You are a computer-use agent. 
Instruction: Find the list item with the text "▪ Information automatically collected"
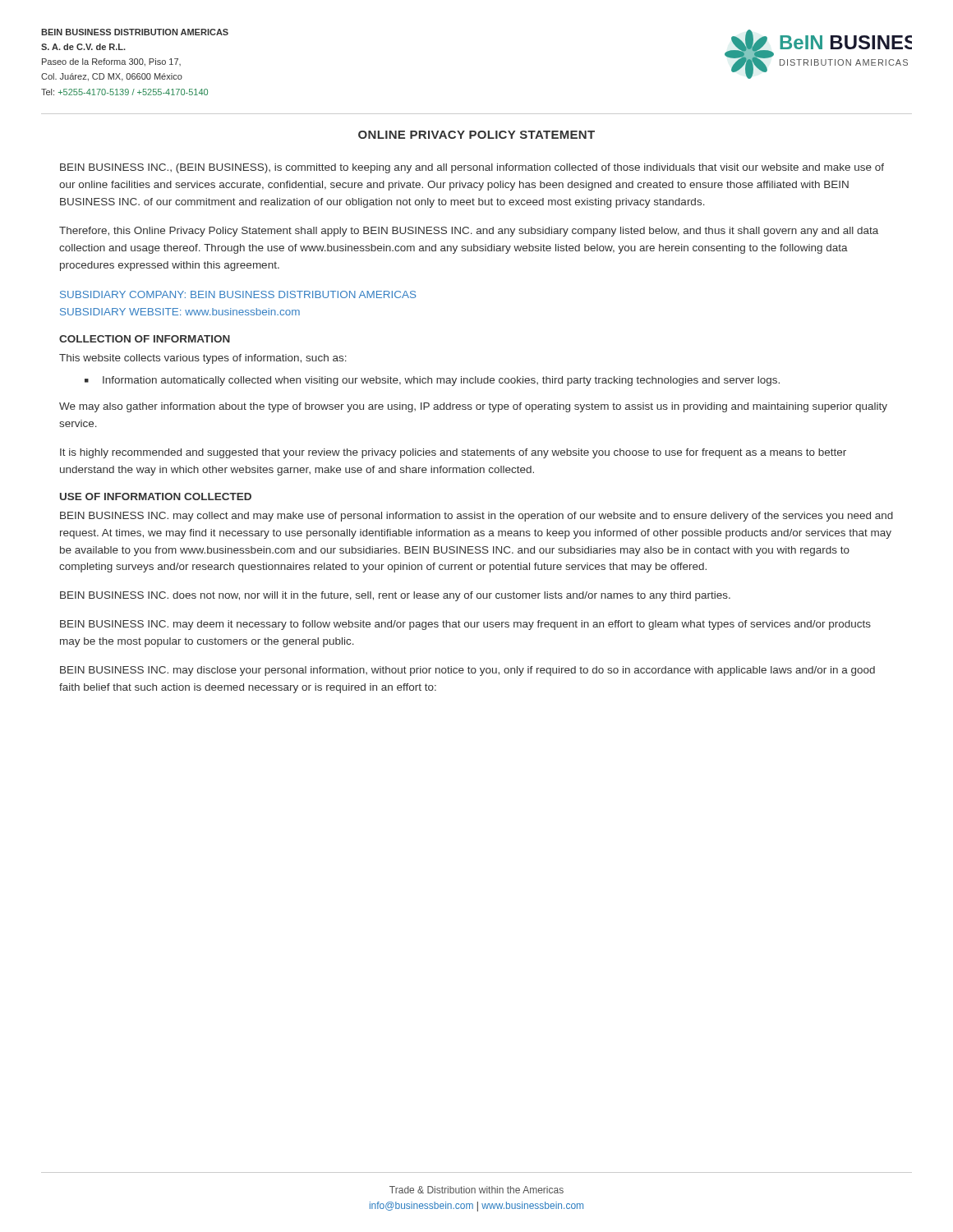coord(432,381)
